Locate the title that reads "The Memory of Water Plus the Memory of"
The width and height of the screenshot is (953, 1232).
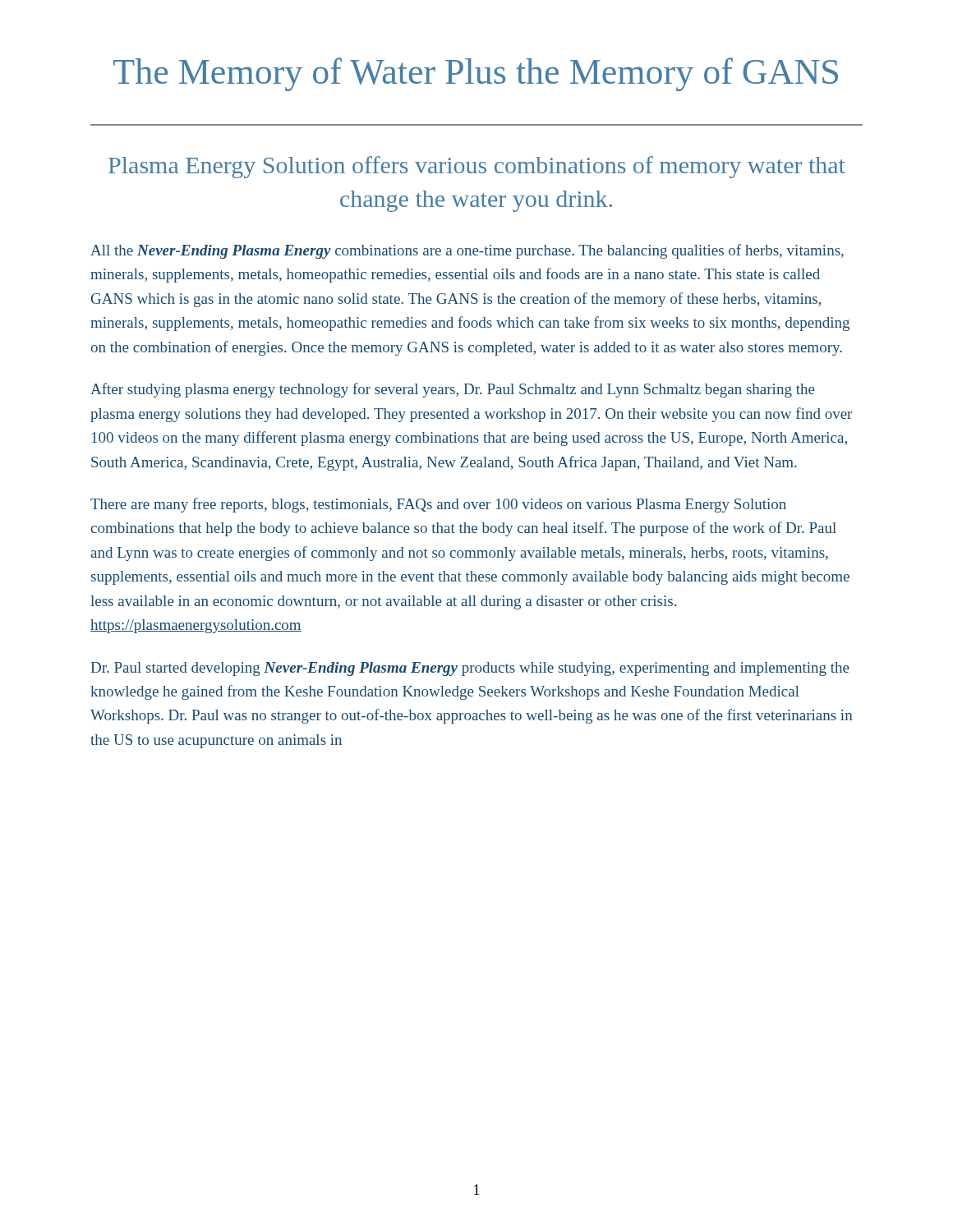click(x=476, y=72)
